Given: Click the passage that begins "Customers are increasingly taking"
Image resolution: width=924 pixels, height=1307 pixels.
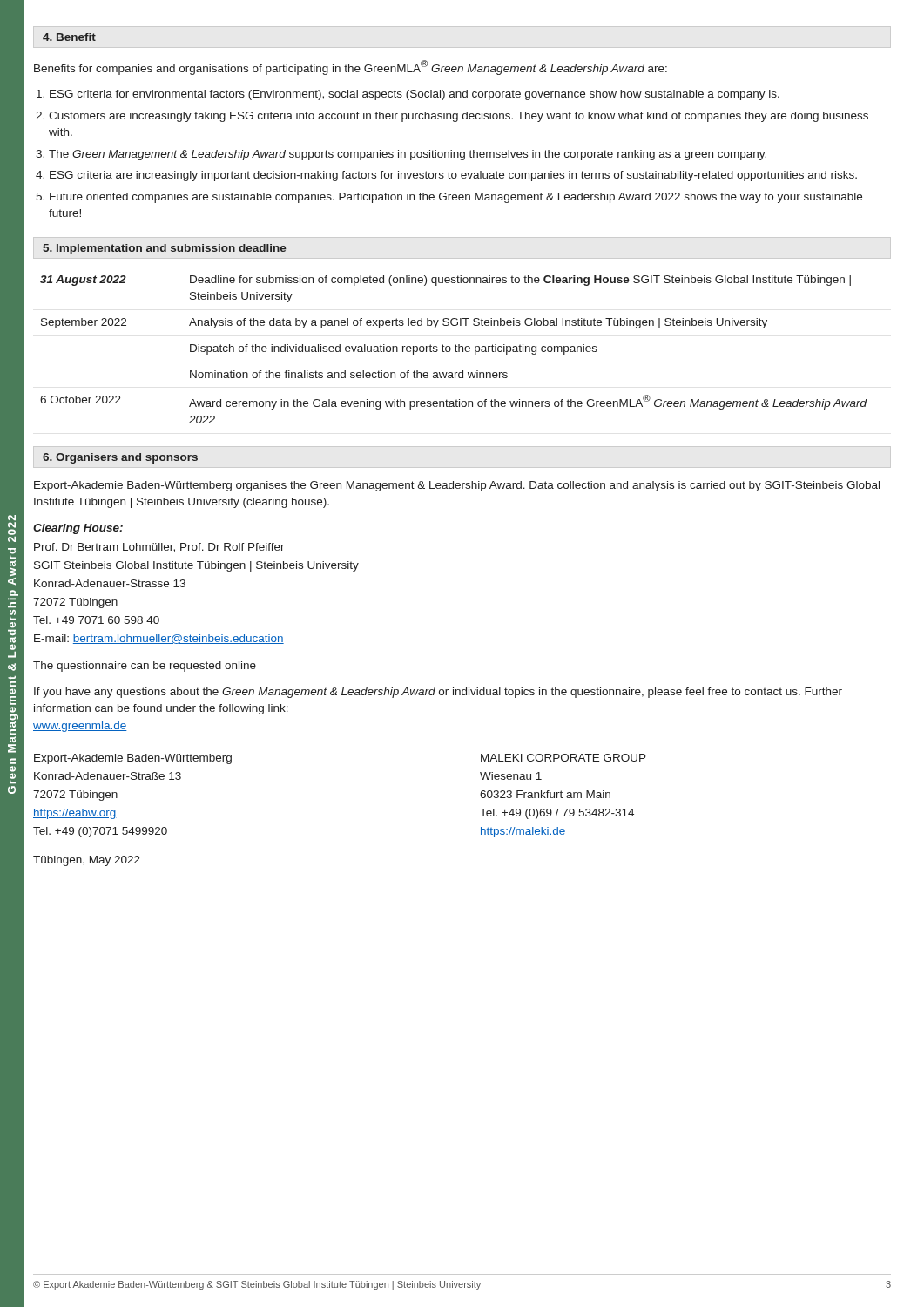Looking at the screenshot, I should 459,124.
